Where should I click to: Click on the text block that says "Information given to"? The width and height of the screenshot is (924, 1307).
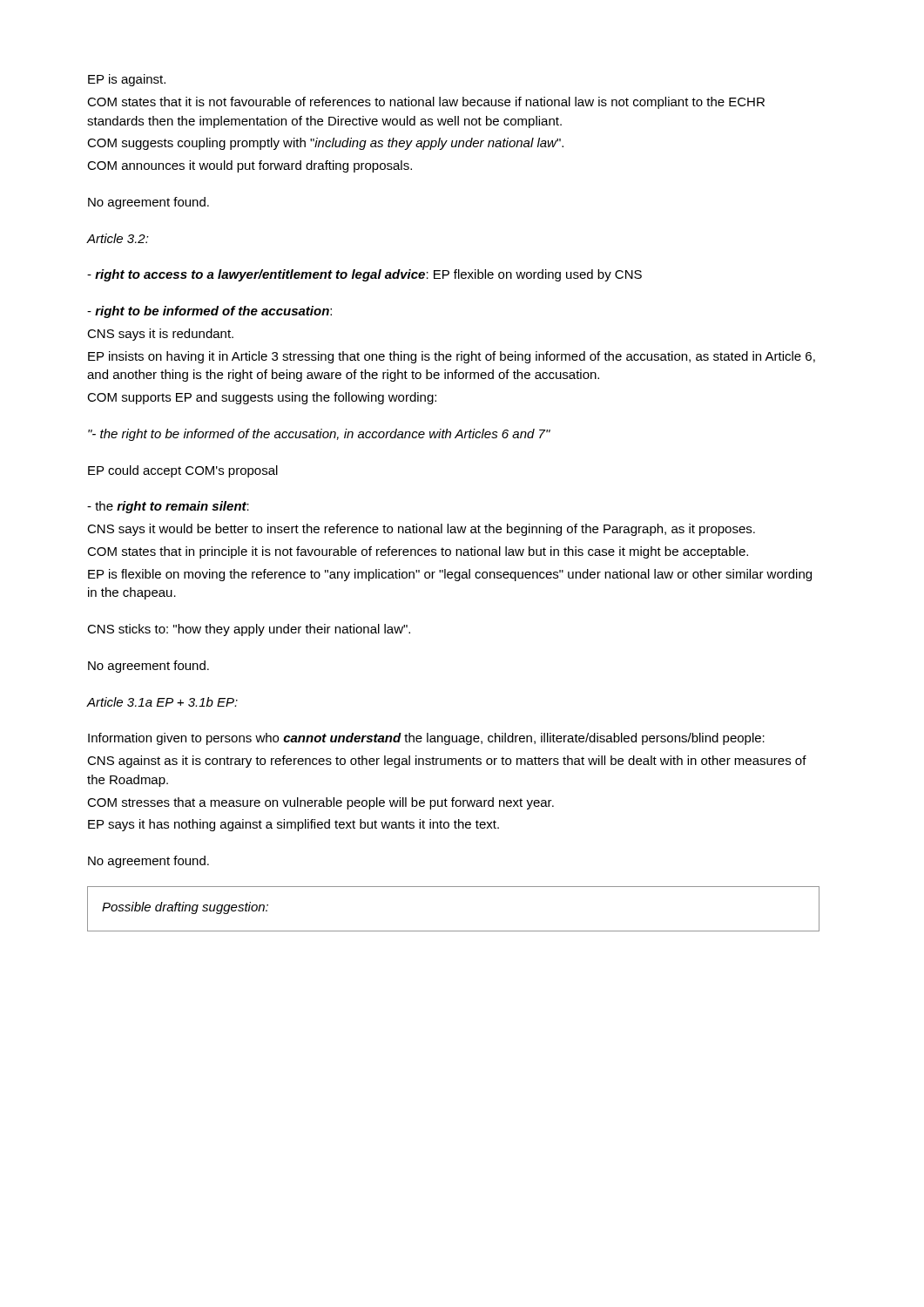426,739
